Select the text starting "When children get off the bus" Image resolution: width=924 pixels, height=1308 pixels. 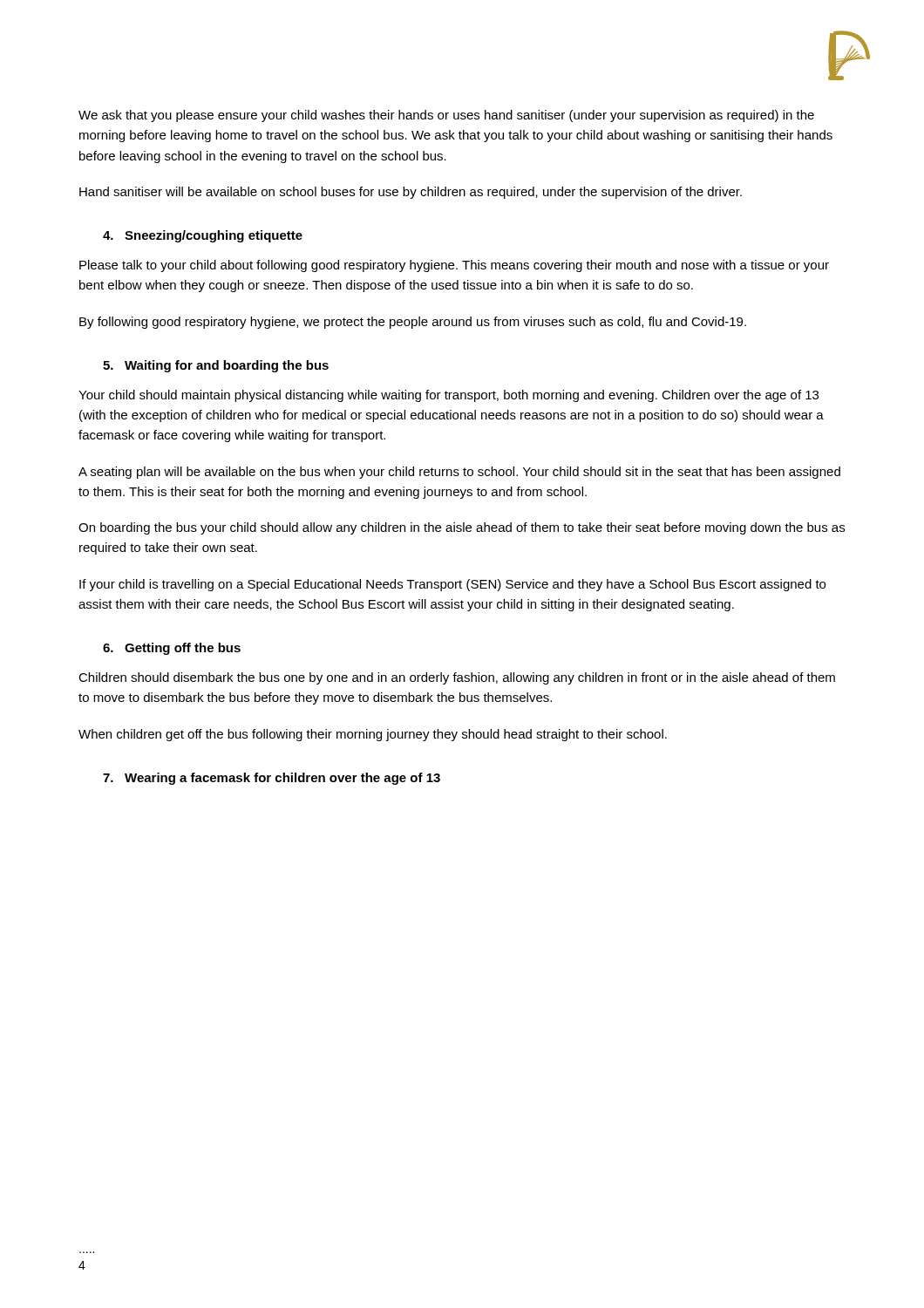[373, 733]
